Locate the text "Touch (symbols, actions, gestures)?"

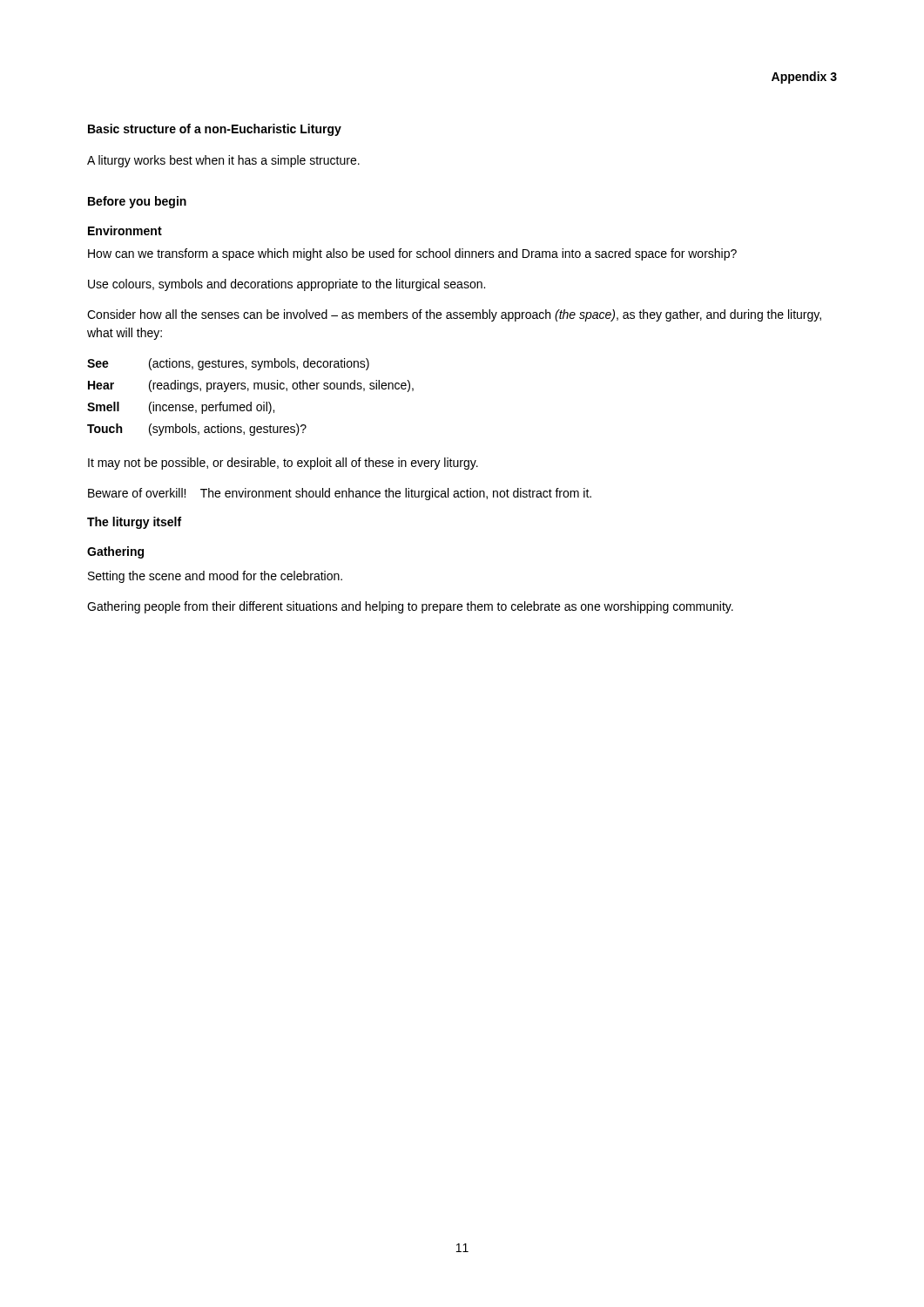tap(197, 430)
